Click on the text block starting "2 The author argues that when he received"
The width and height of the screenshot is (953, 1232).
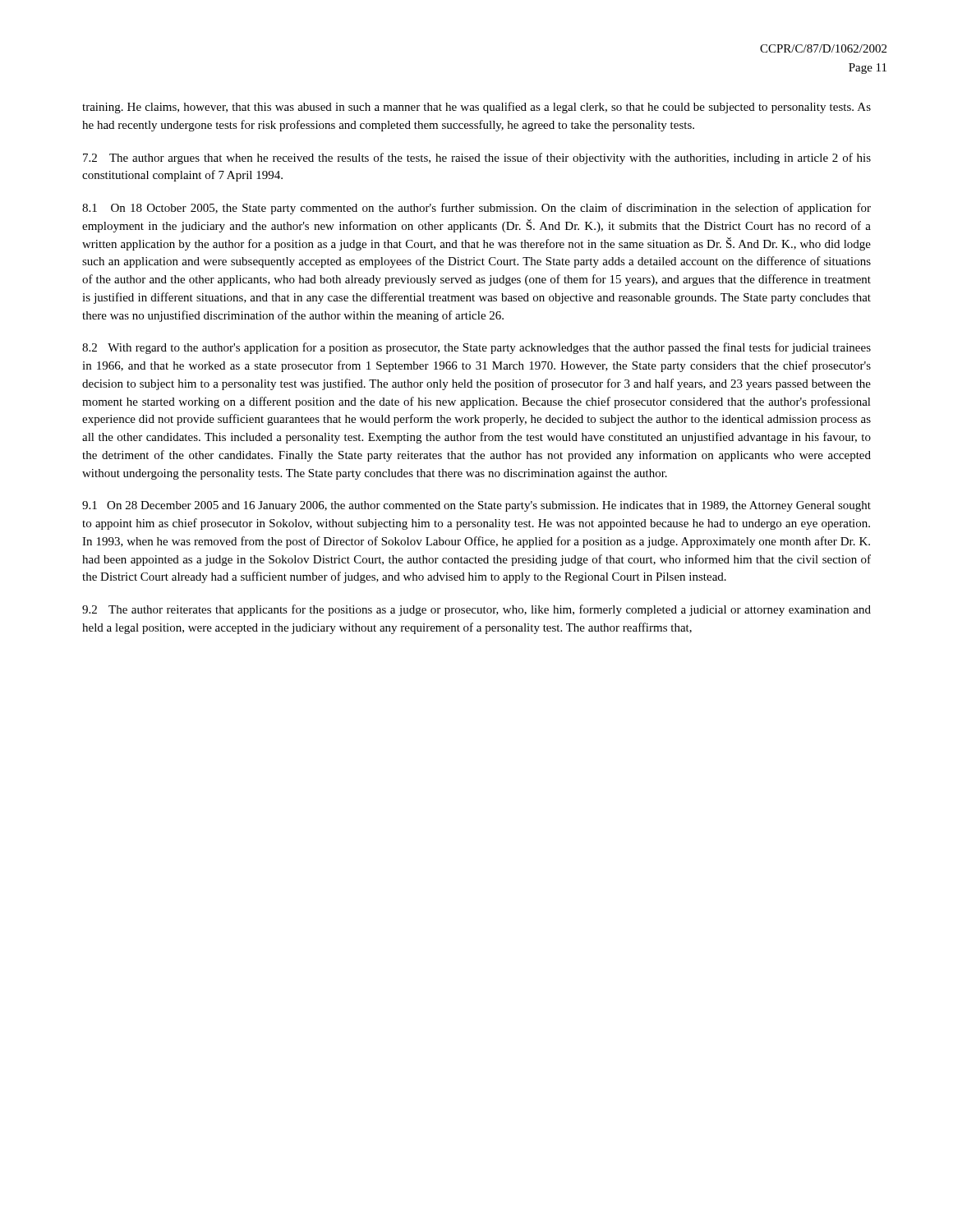(476, 166)
